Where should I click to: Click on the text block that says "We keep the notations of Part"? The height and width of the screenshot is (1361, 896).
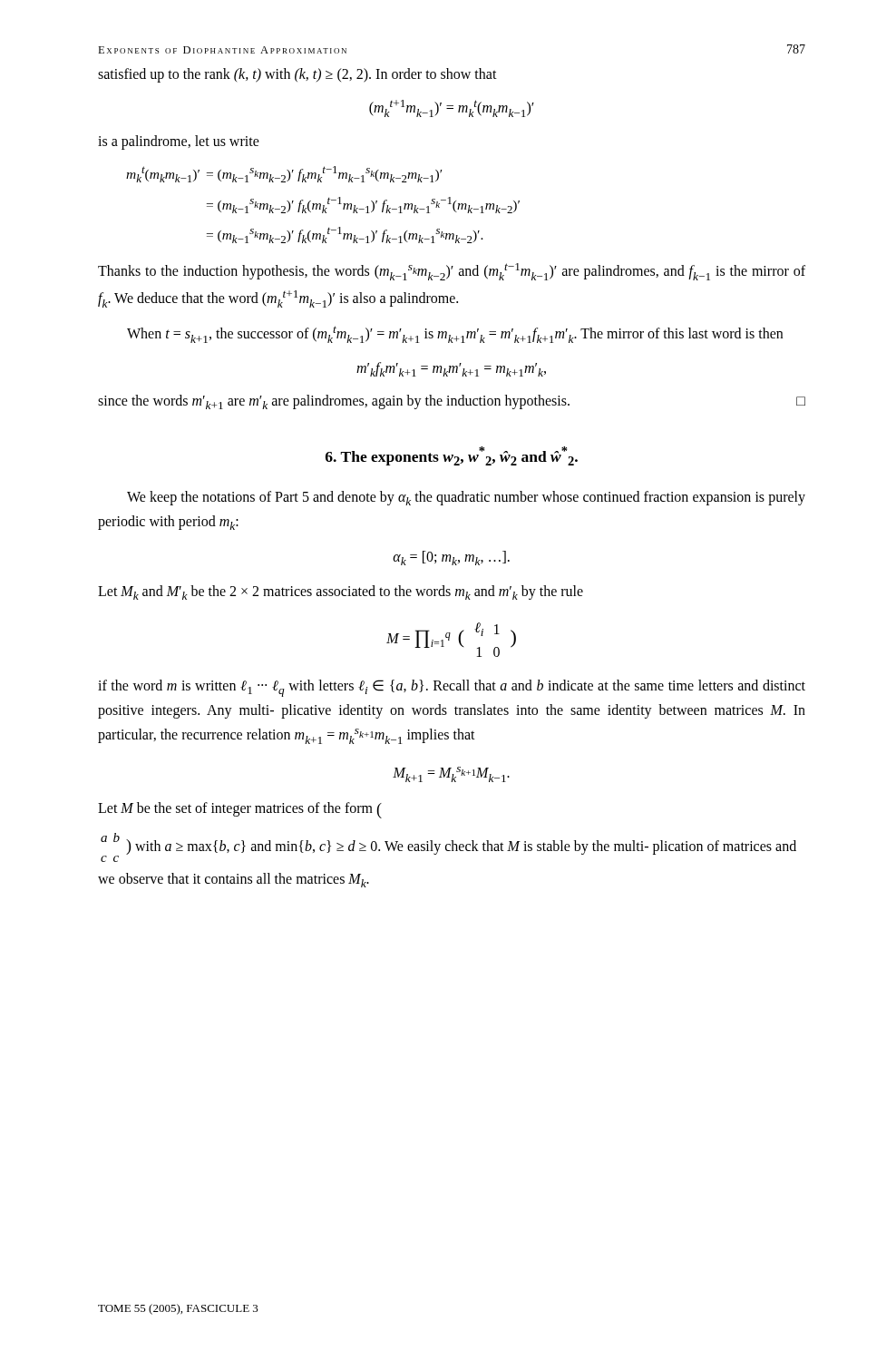452,511
